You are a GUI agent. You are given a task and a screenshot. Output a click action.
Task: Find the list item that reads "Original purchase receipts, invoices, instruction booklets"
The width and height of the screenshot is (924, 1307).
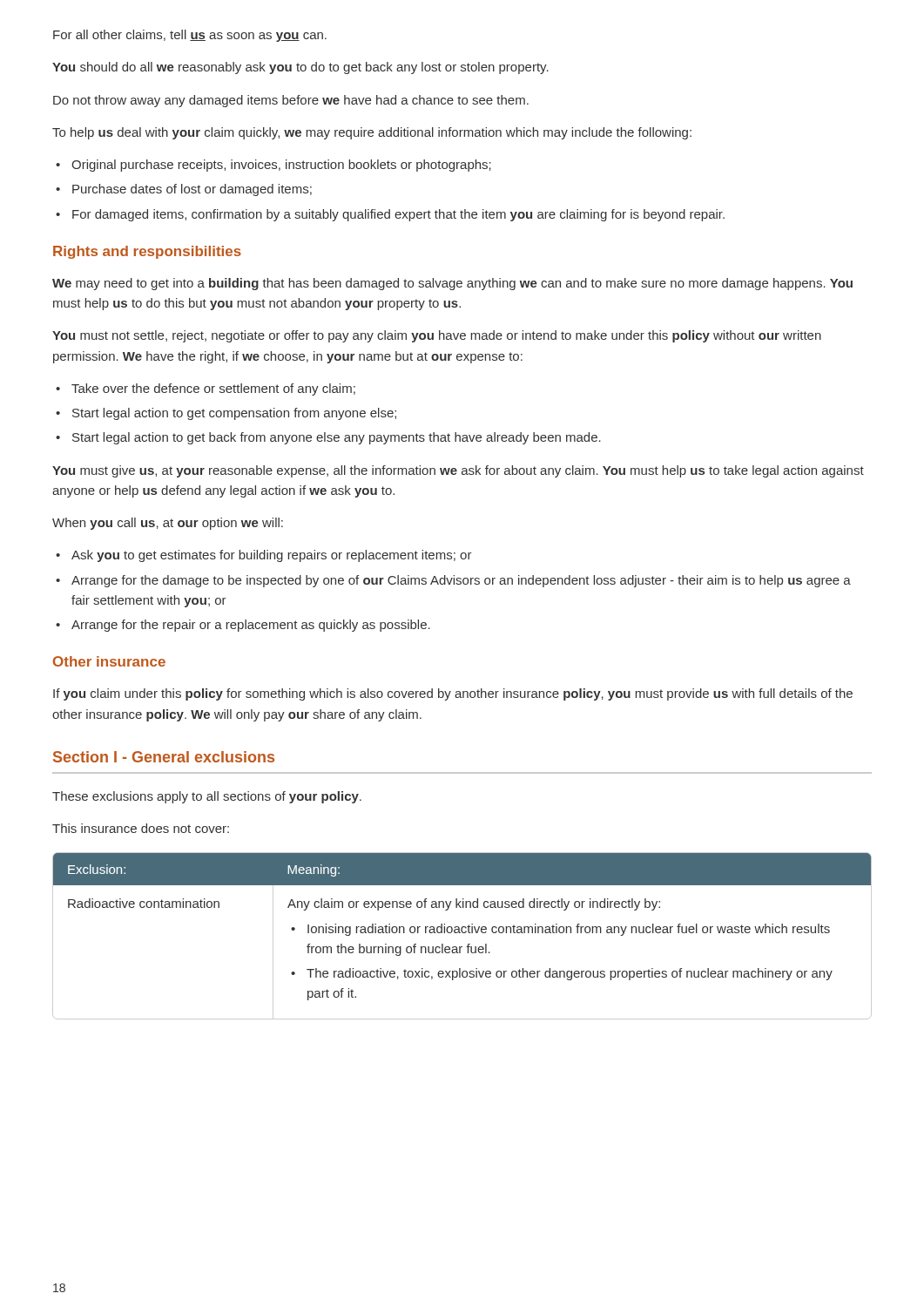[x=282, y=164]
